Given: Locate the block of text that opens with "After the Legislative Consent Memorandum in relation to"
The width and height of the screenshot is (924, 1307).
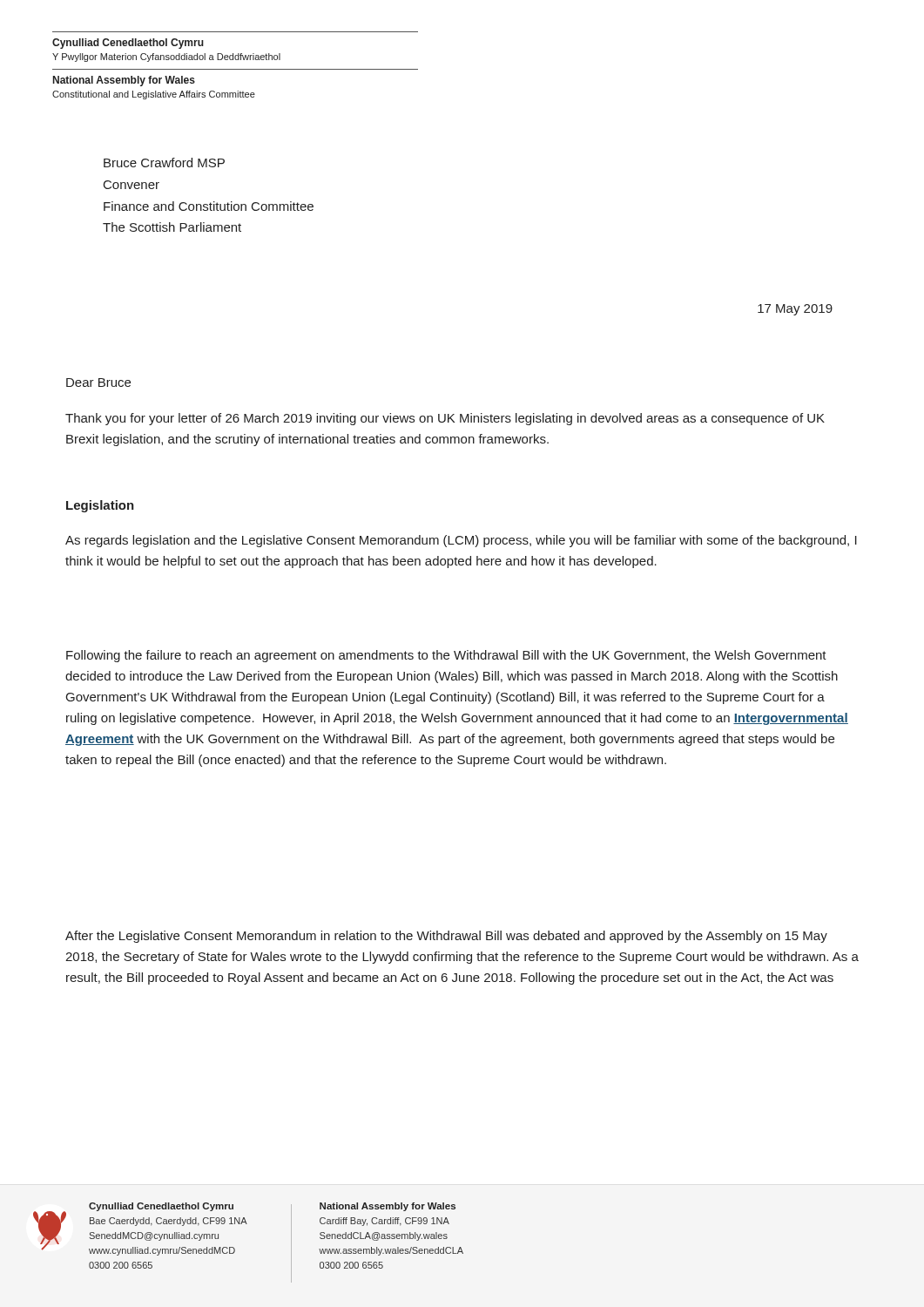Looking at the screenshot, I should (x=462, y=956).
